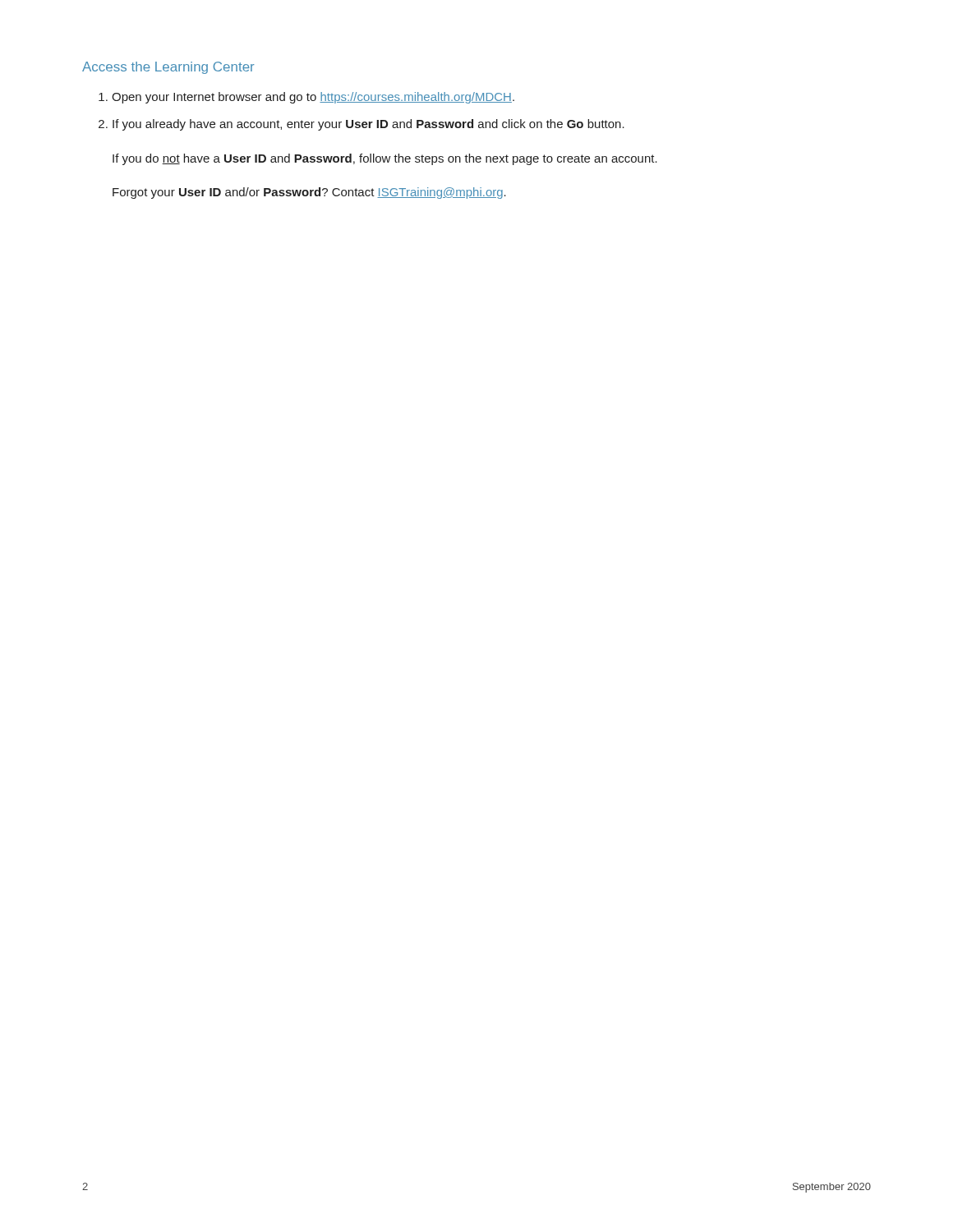Viewport: 953px width, 1232px height.
Task: Select the text block with the text "If you do not"
Action: pyautogui.click(x=385, y=158)
